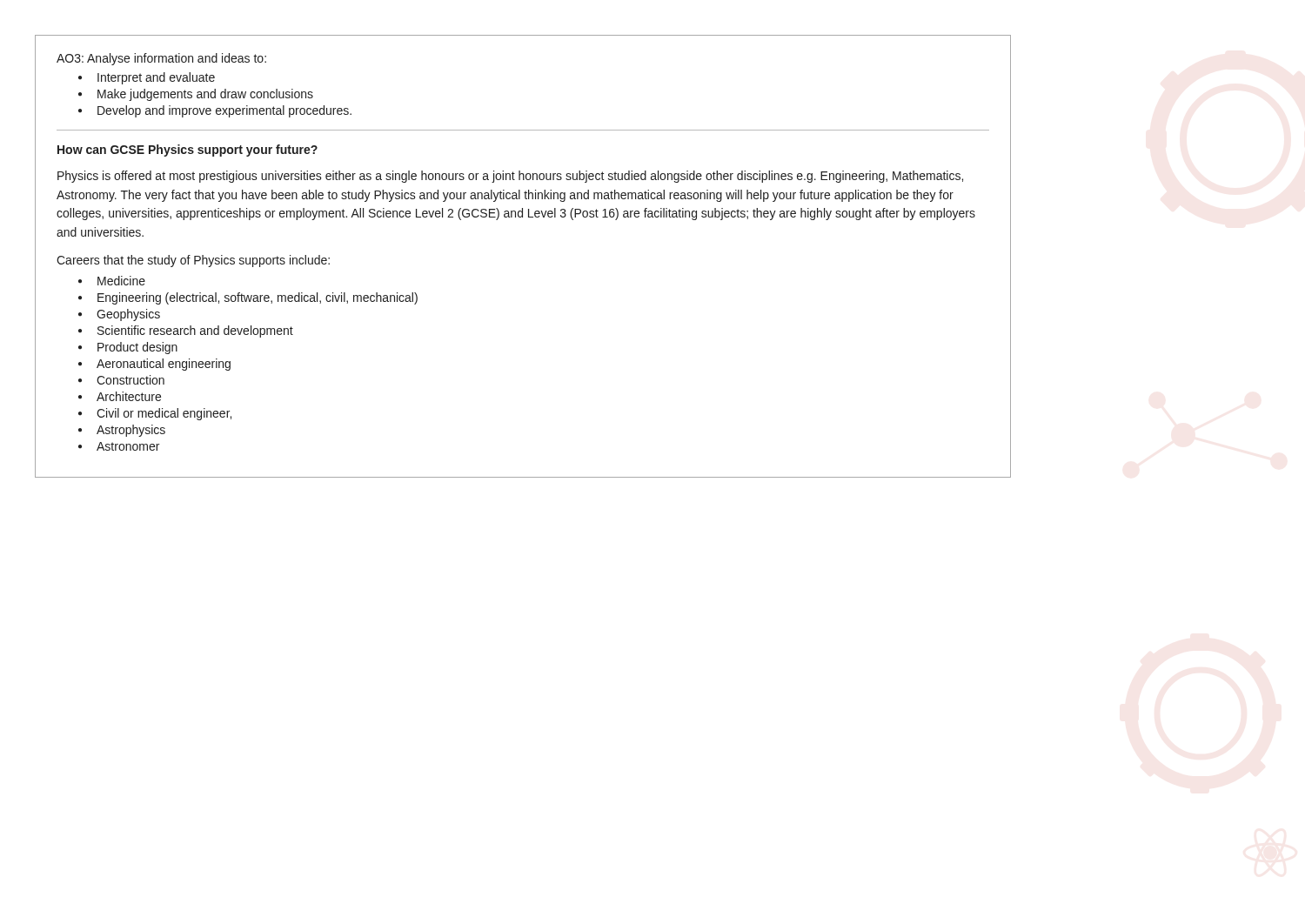Navigate to the text block starting "Civil or medical"
The image size is (1305, 924).
point(155,414)
